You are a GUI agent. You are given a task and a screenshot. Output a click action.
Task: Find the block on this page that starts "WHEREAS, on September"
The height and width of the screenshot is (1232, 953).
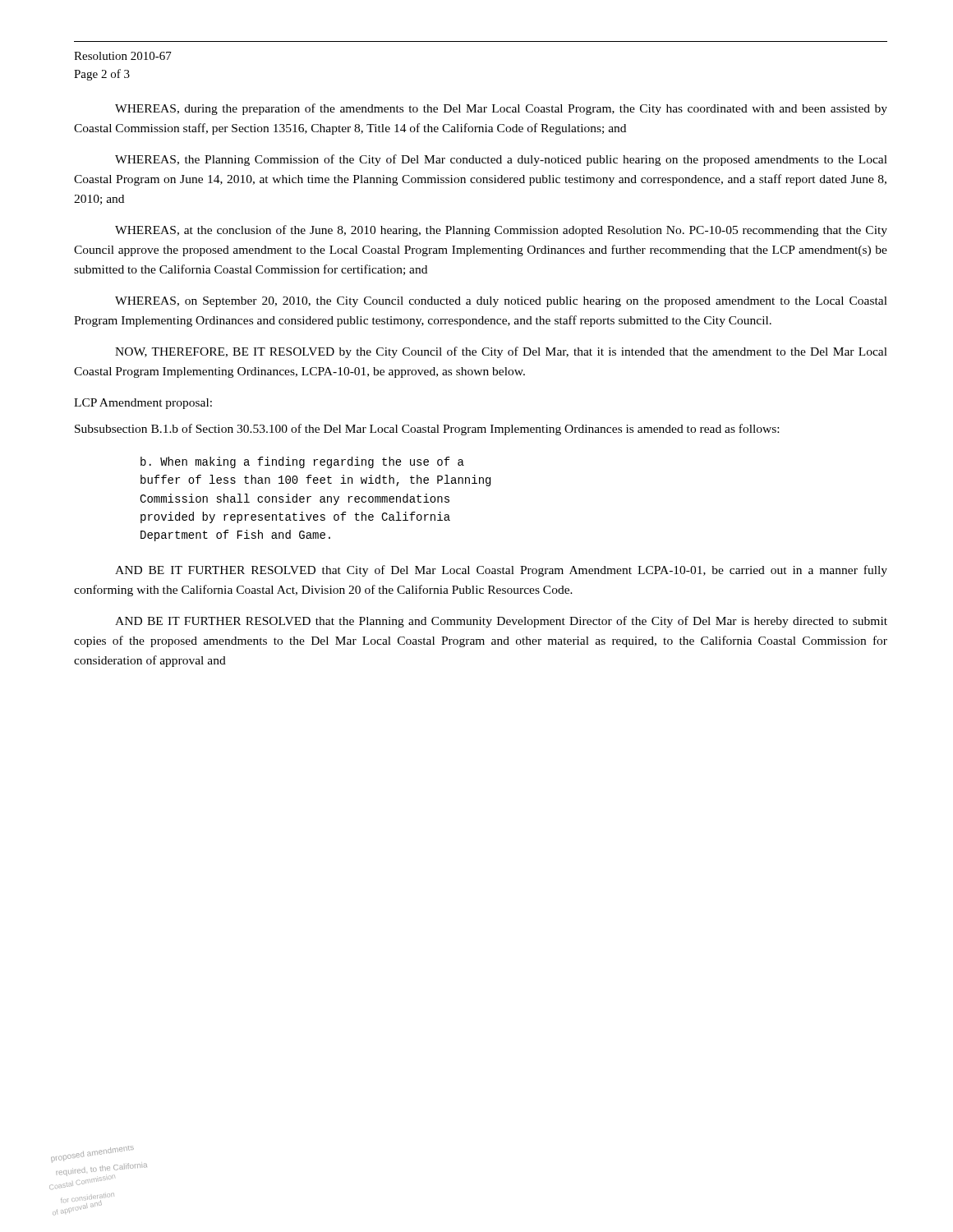click(481, 310)
